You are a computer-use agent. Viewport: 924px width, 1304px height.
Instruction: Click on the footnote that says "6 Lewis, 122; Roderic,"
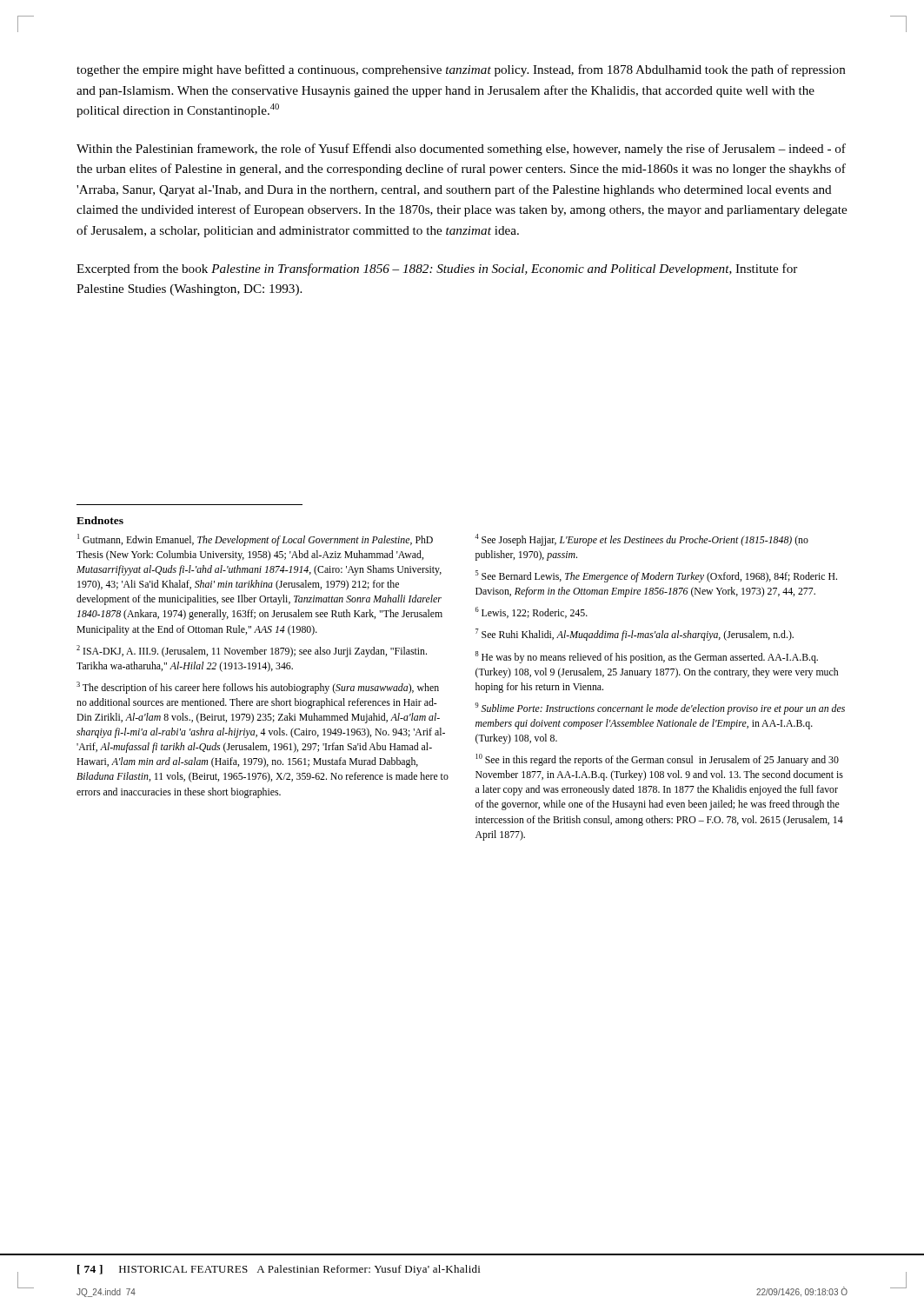(531, 613)
